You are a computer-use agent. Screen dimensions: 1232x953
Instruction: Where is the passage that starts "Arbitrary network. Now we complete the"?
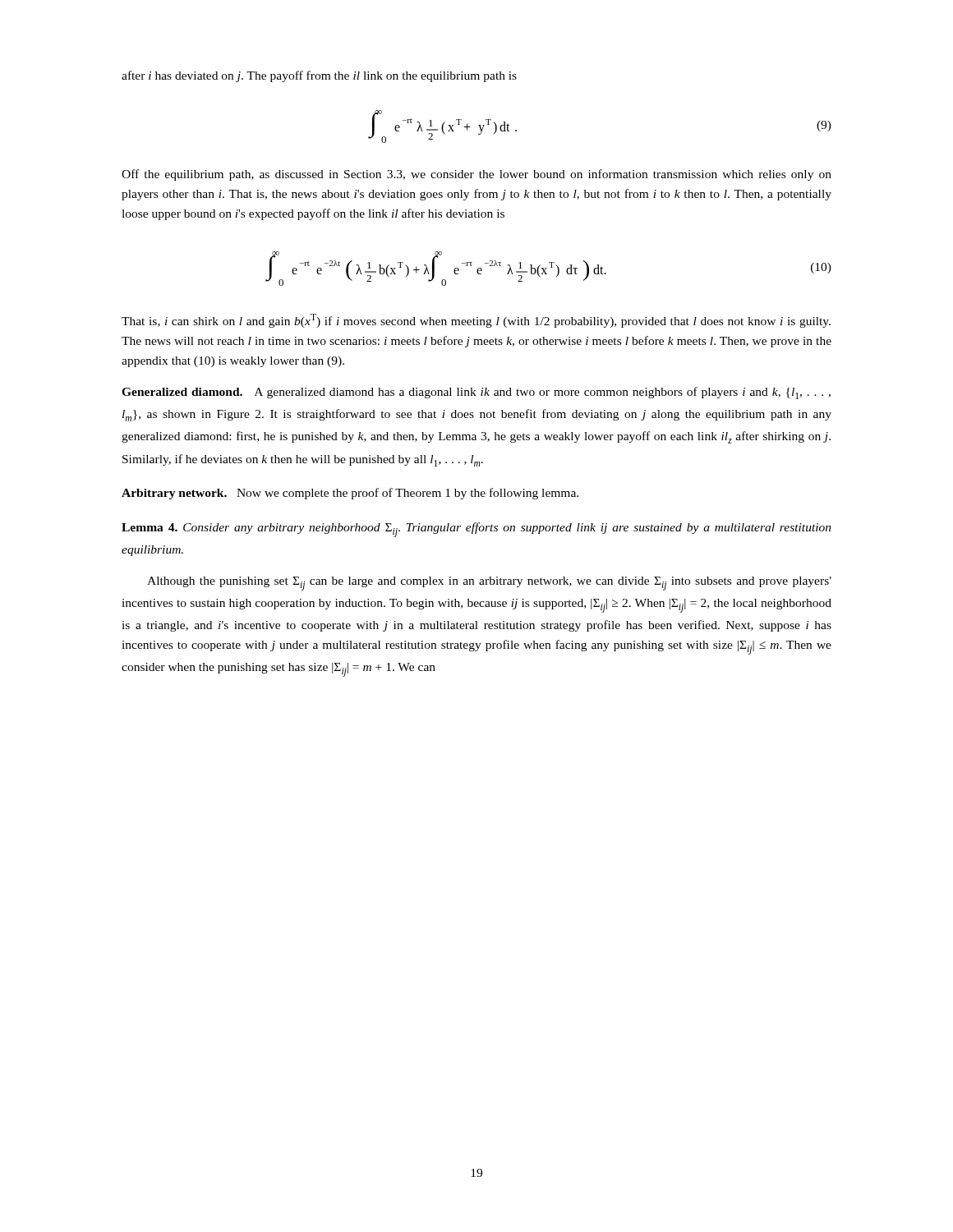[476, 493]
